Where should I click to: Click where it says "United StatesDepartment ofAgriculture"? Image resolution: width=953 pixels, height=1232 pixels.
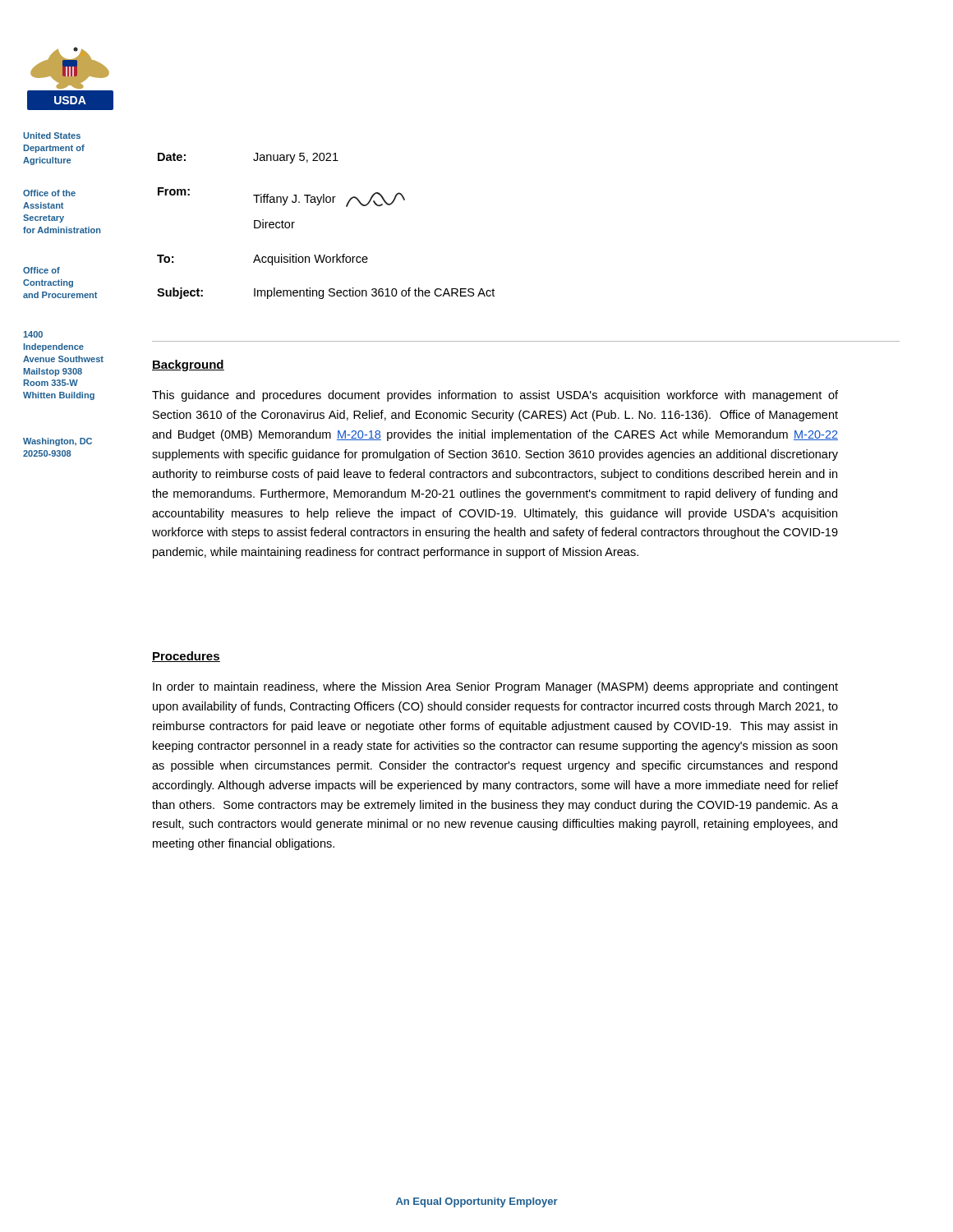coord(54,148)
